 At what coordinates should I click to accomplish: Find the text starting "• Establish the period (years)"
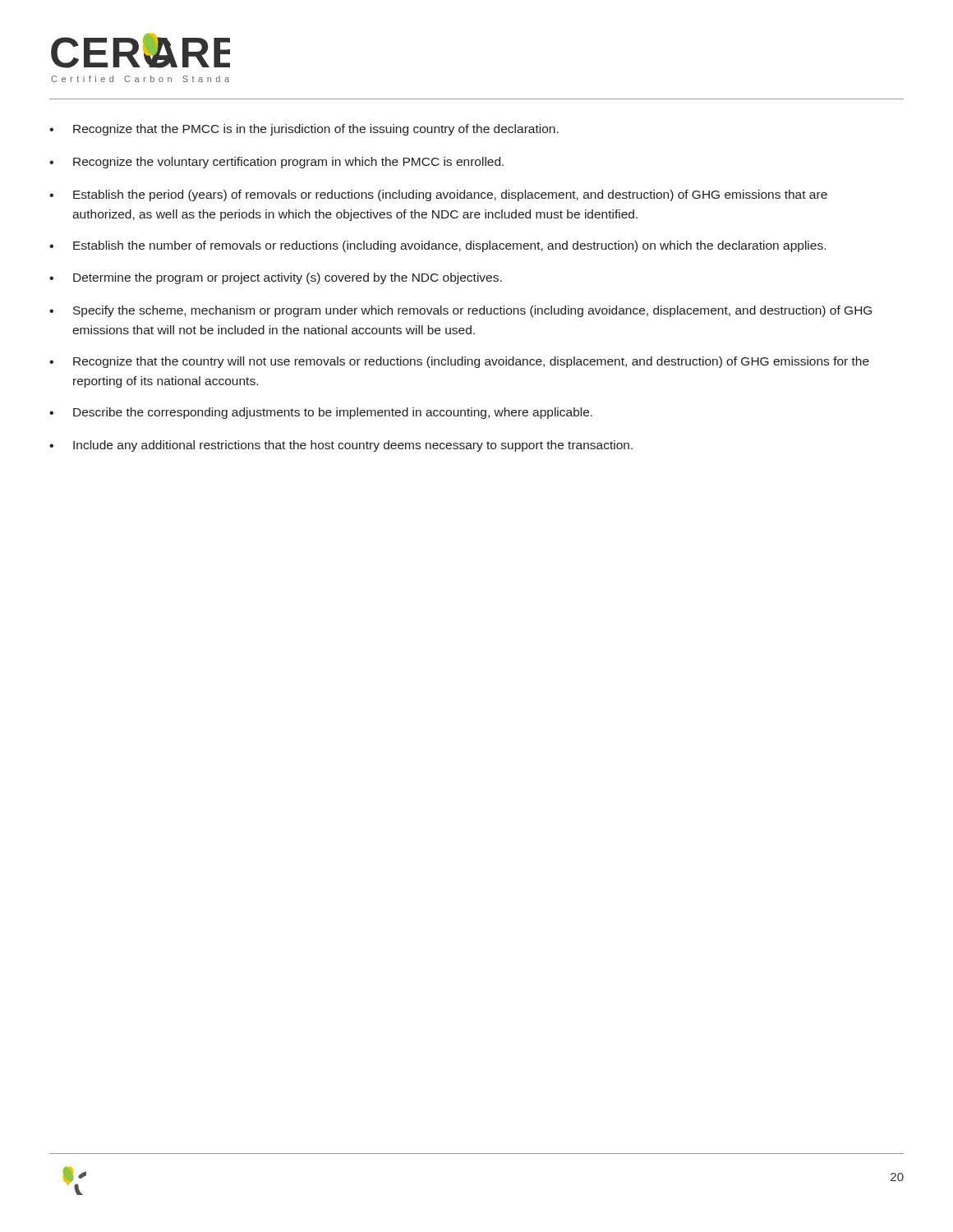(x=468, y=204)
